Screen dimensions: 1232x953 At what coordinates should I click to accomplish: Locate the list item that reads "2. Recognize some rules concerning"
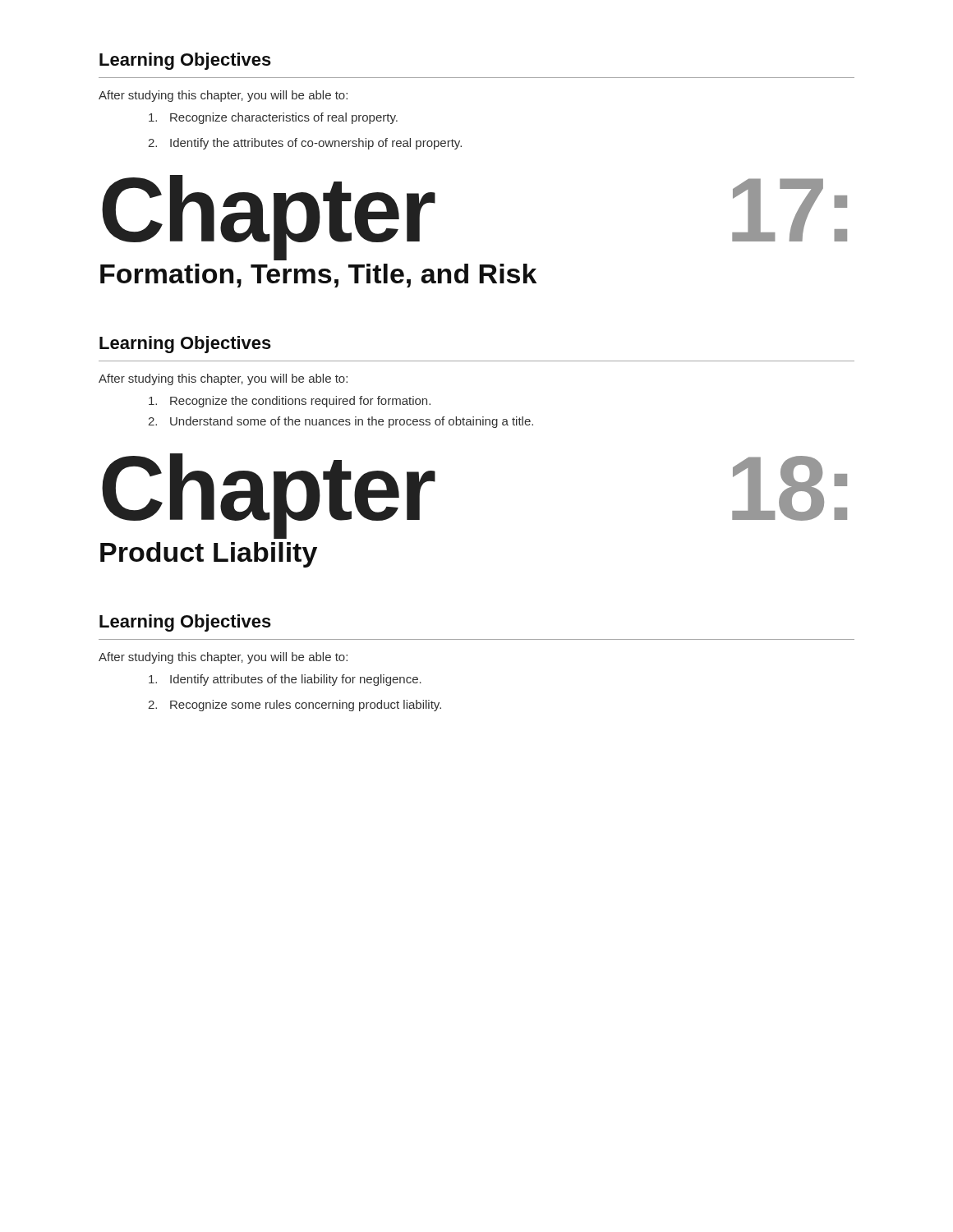click(x=295, y=704)
